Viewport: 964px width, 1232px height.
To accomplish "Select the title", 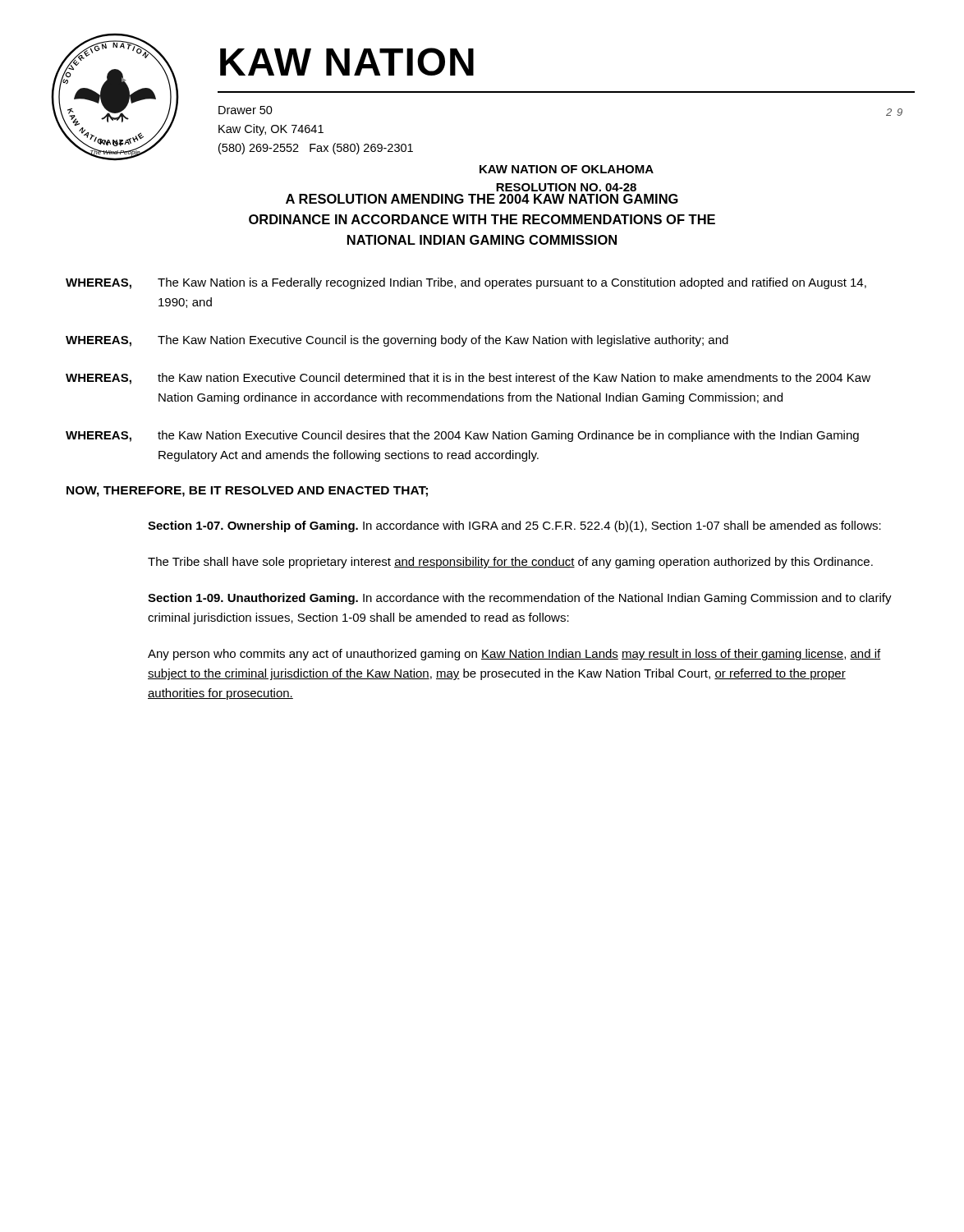I will 566,58.
